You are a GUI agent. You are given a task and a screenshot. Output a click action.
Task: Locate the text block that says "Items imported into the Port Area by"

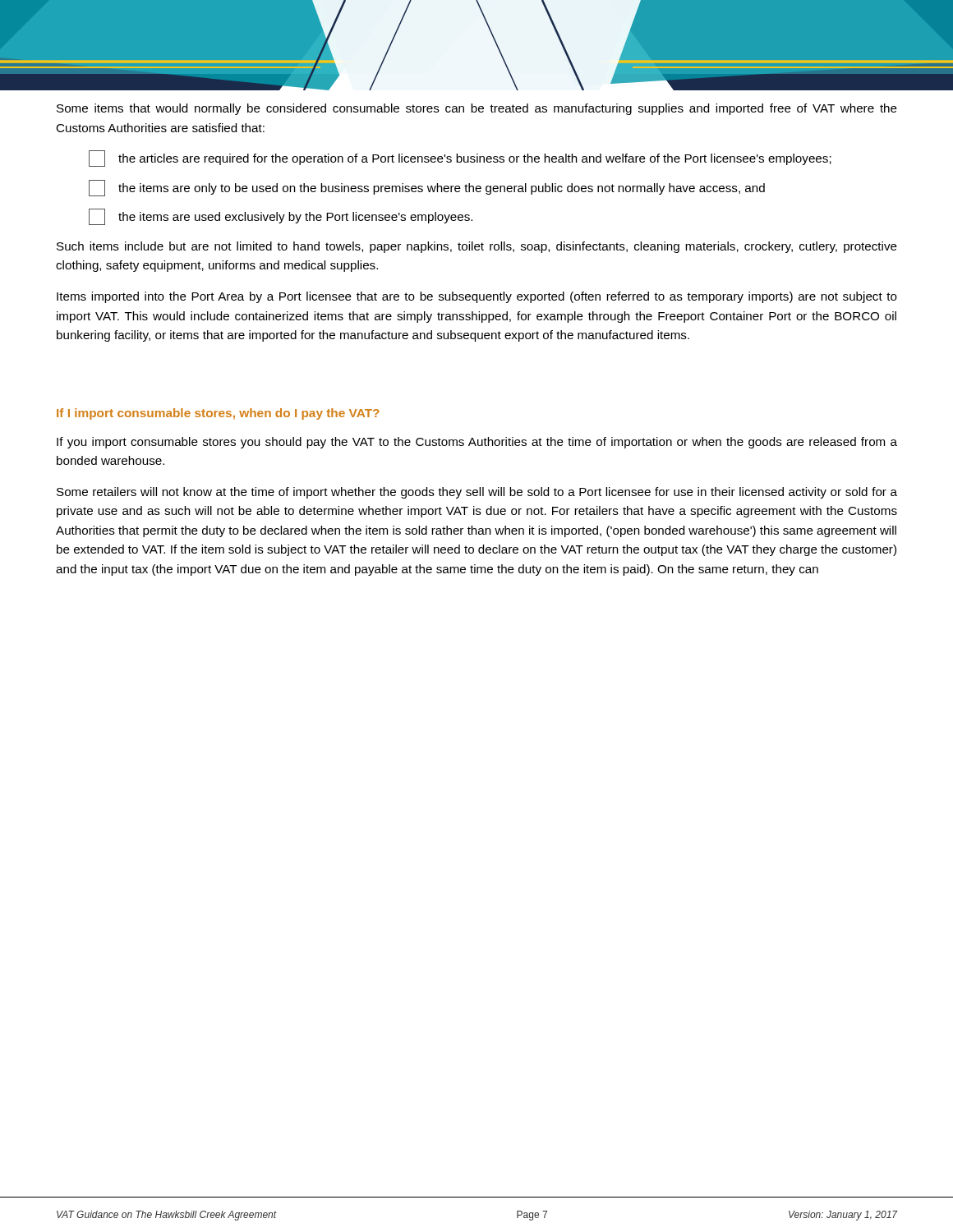click(x=476, y=315)
